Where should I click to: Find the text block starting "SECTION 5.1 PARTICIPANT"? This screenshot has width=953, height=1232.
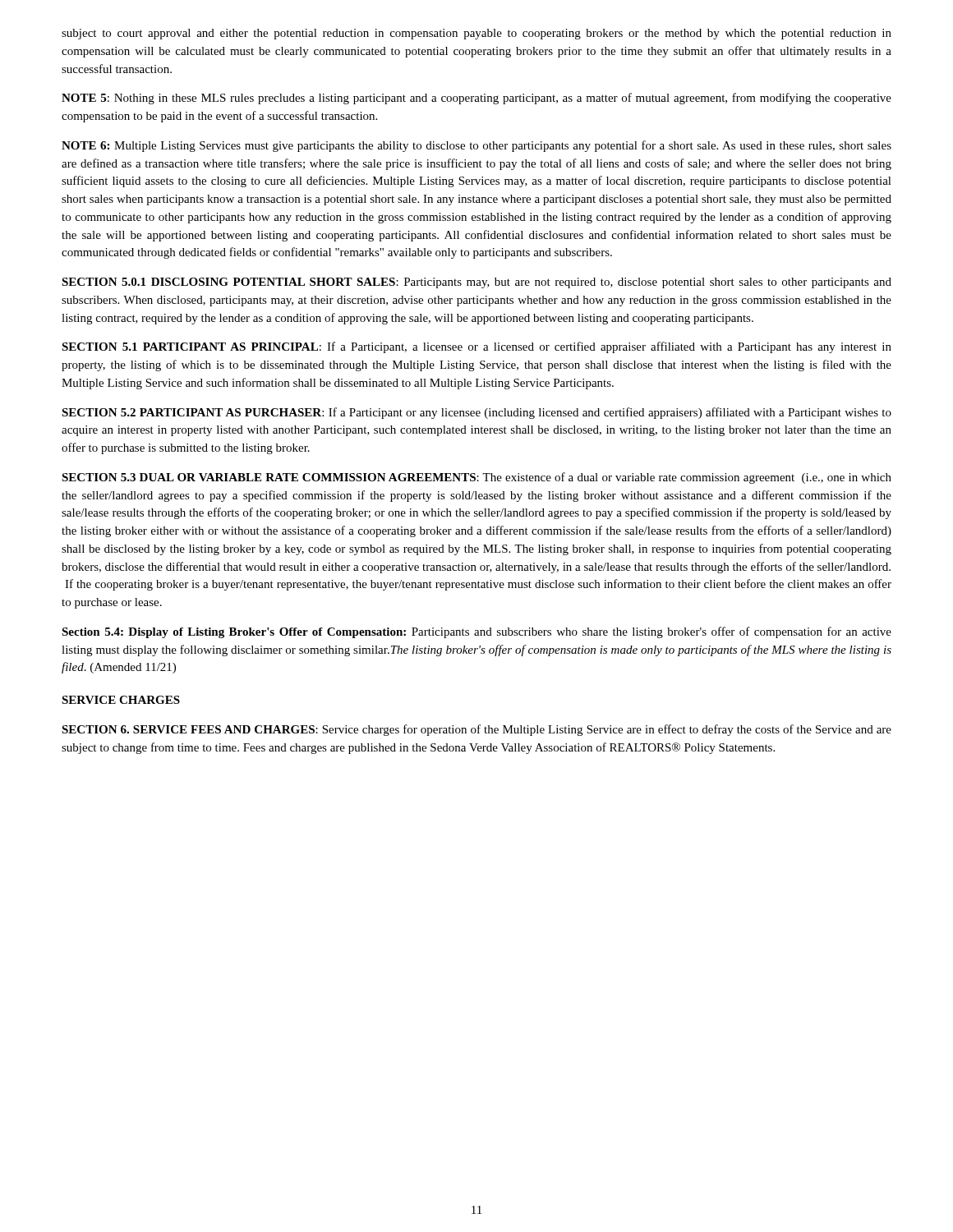(x=476, y=365)
